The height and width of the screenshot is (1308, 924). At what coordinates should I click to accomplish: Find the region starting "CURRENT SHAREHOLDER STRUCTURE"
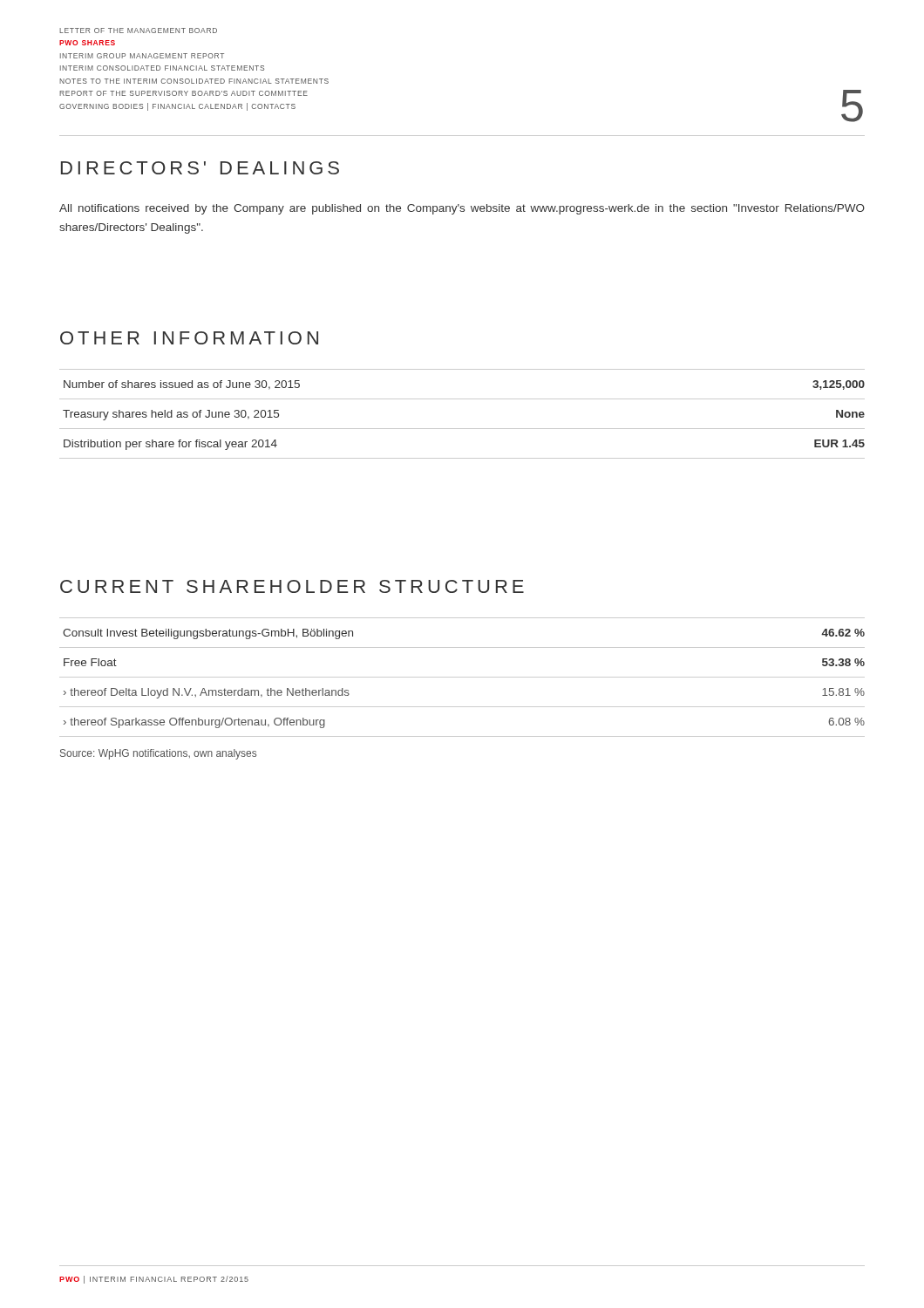click(294, 586)
